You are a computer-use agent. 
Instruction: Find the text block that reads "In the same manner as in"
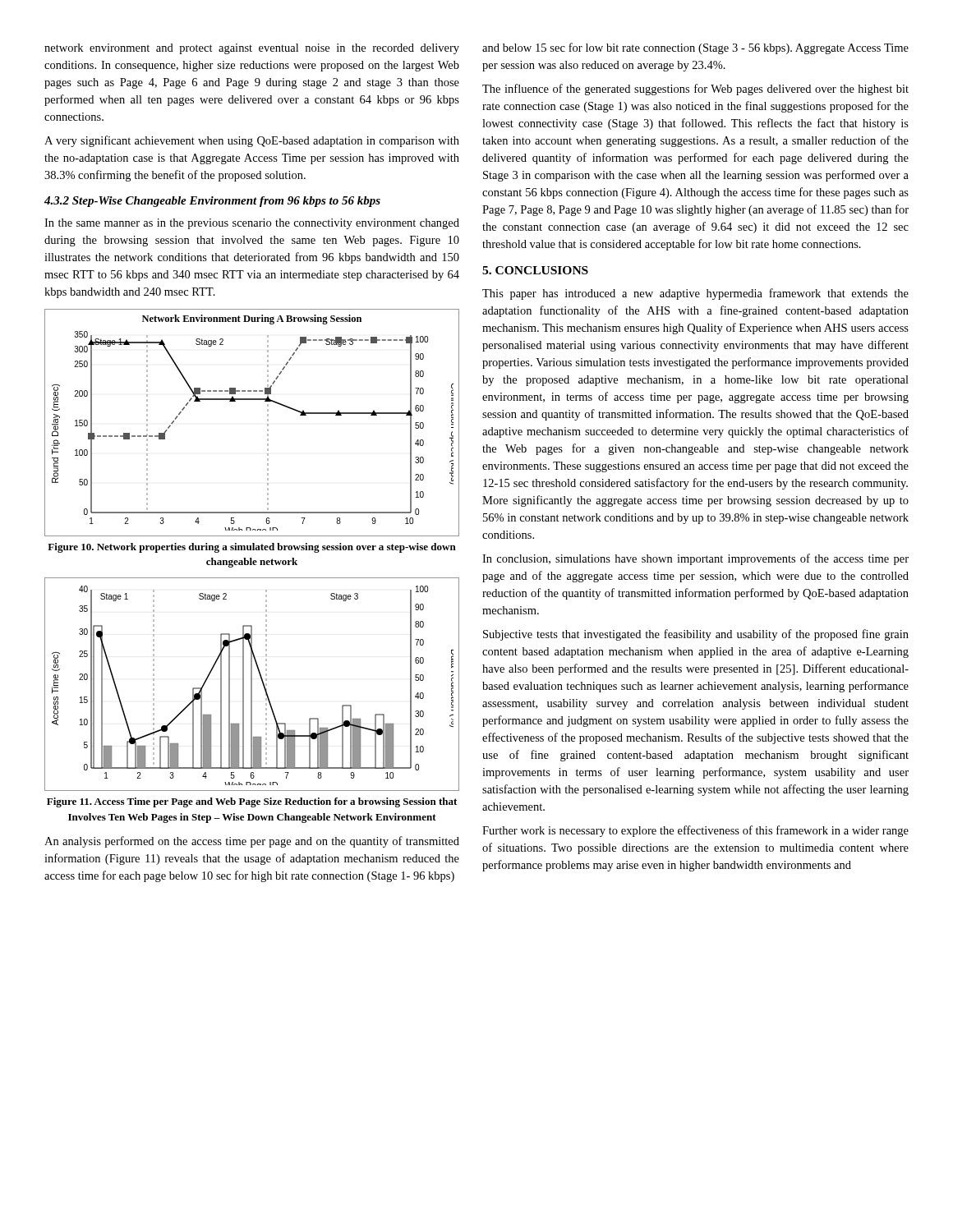[x=252, y=257]
